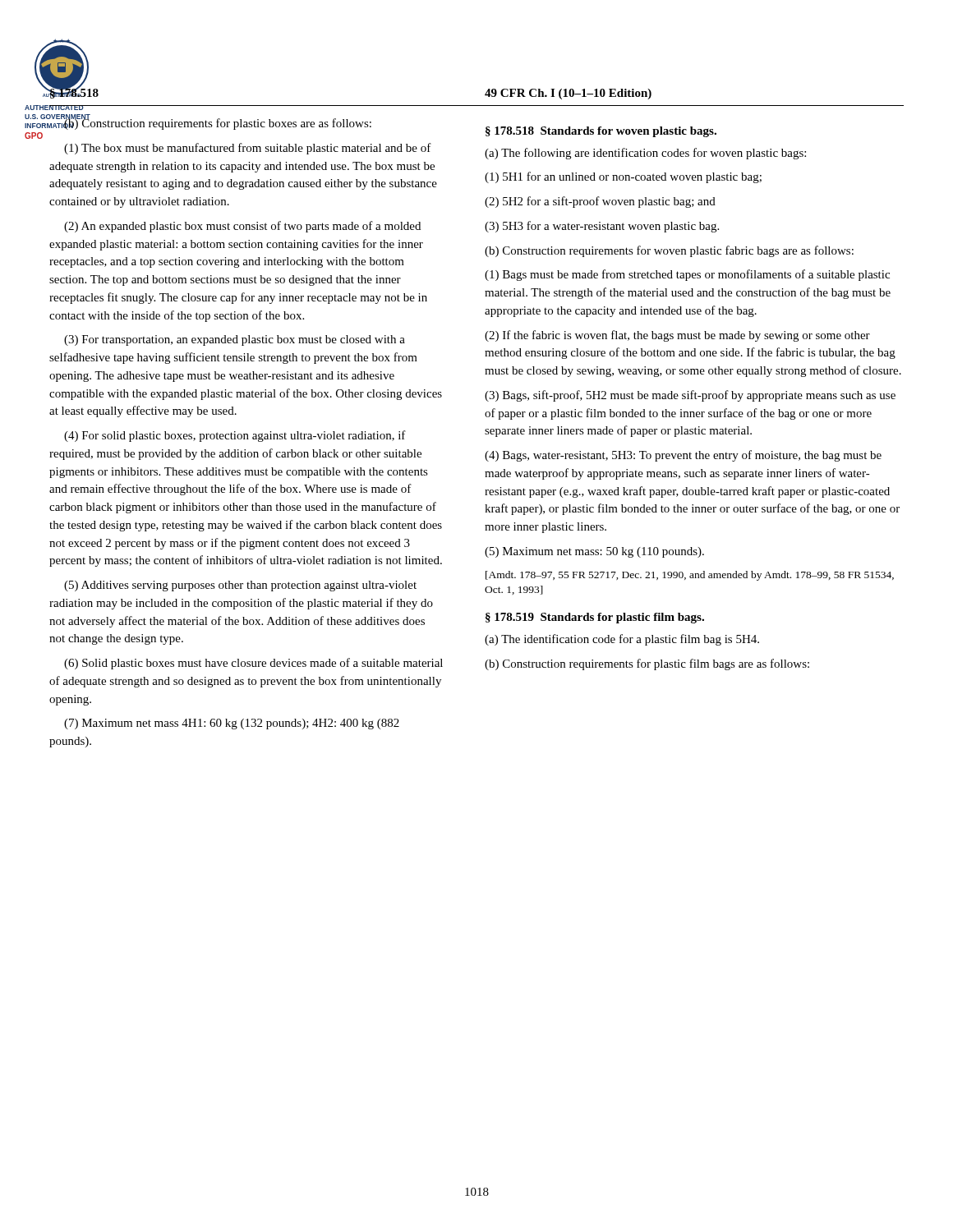The width and height of the screenshot is (953, 1232).
Task: Find the text block that reads "(2) 5H2 for"
Action: [694, 202]
